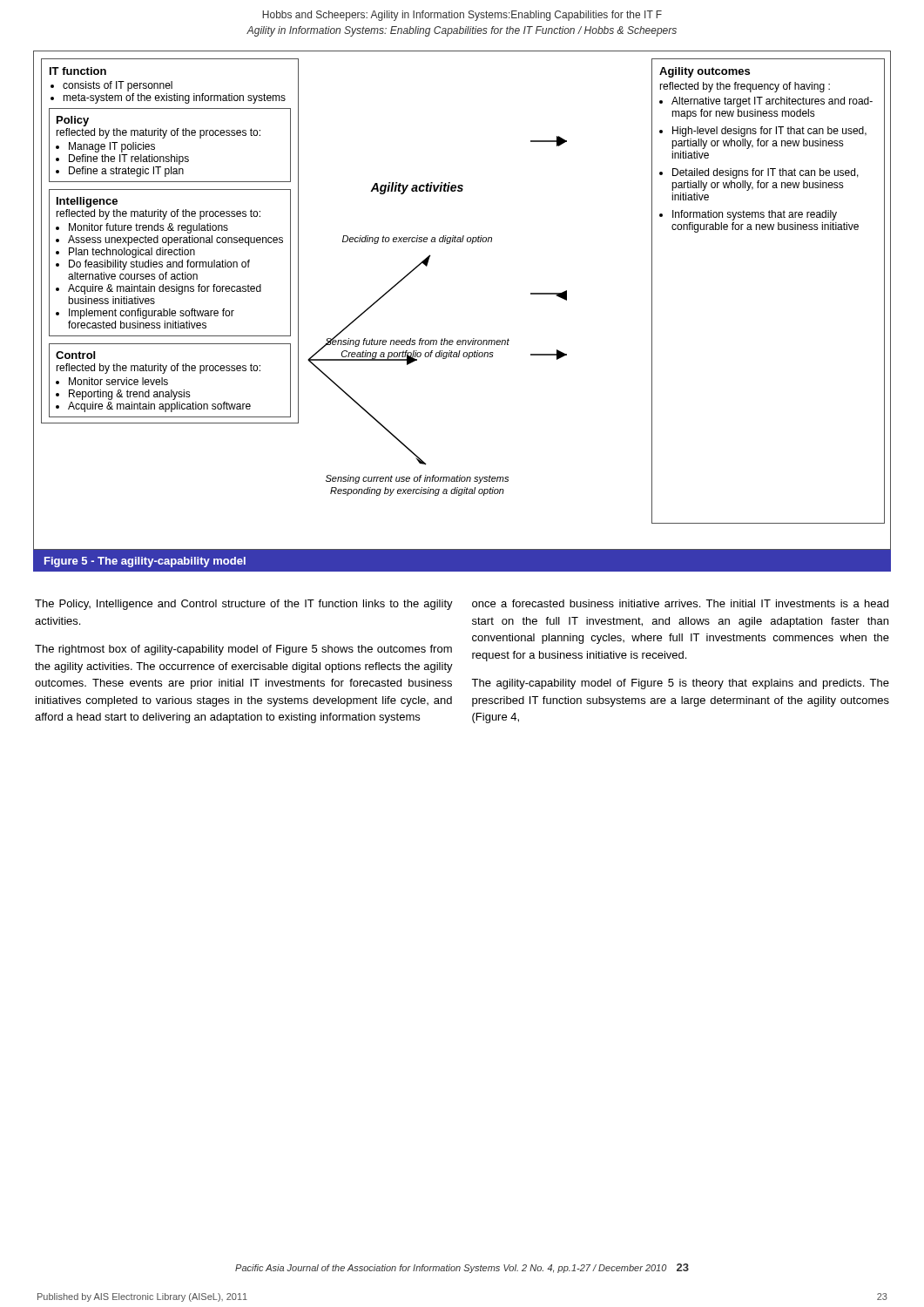Find the flowchart

tap(462, 300)
